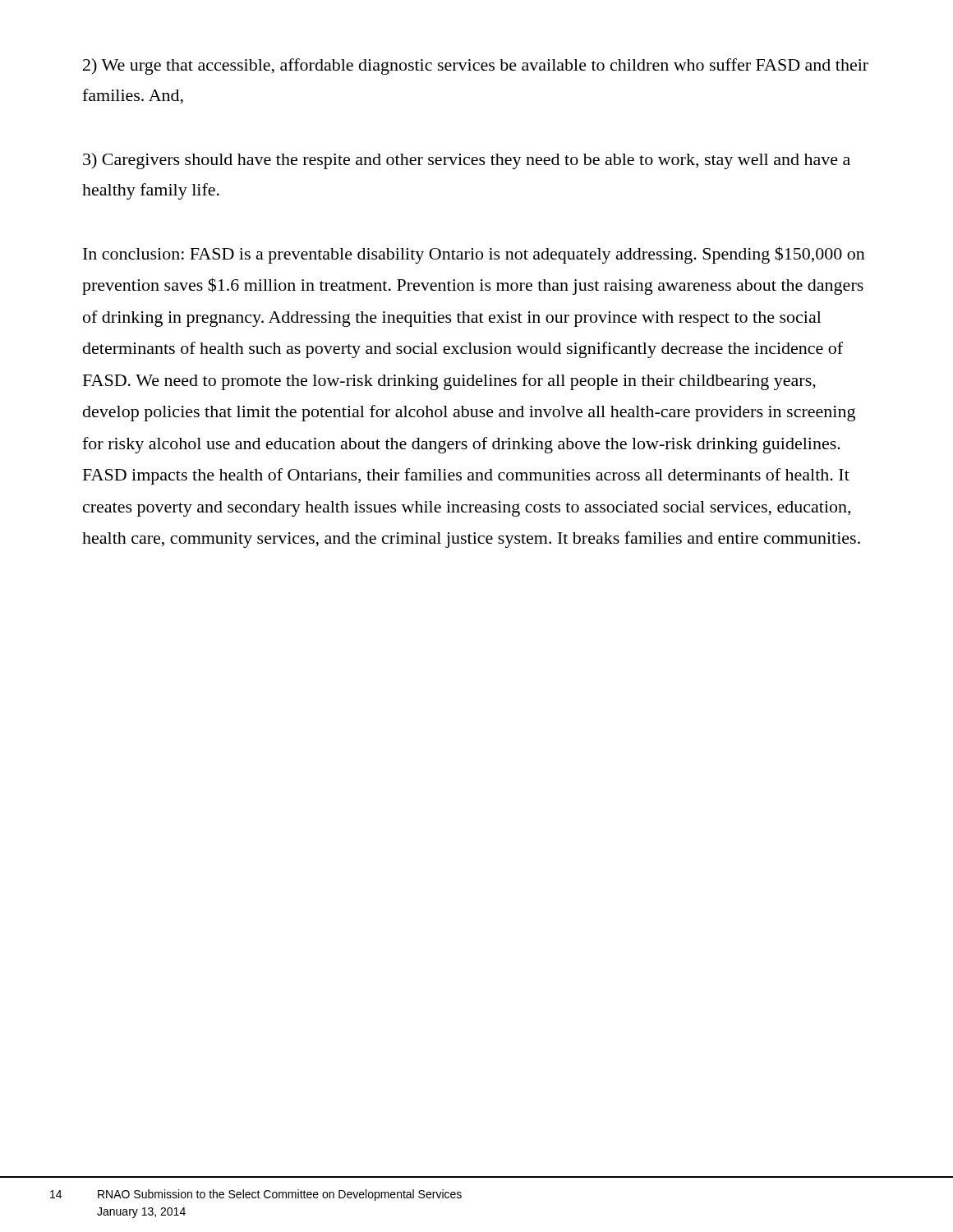Find the text block starting "In conclusion: FASD is a preventable"
This screenshot has height=1232, width=953.
click(x=474, y=395)
